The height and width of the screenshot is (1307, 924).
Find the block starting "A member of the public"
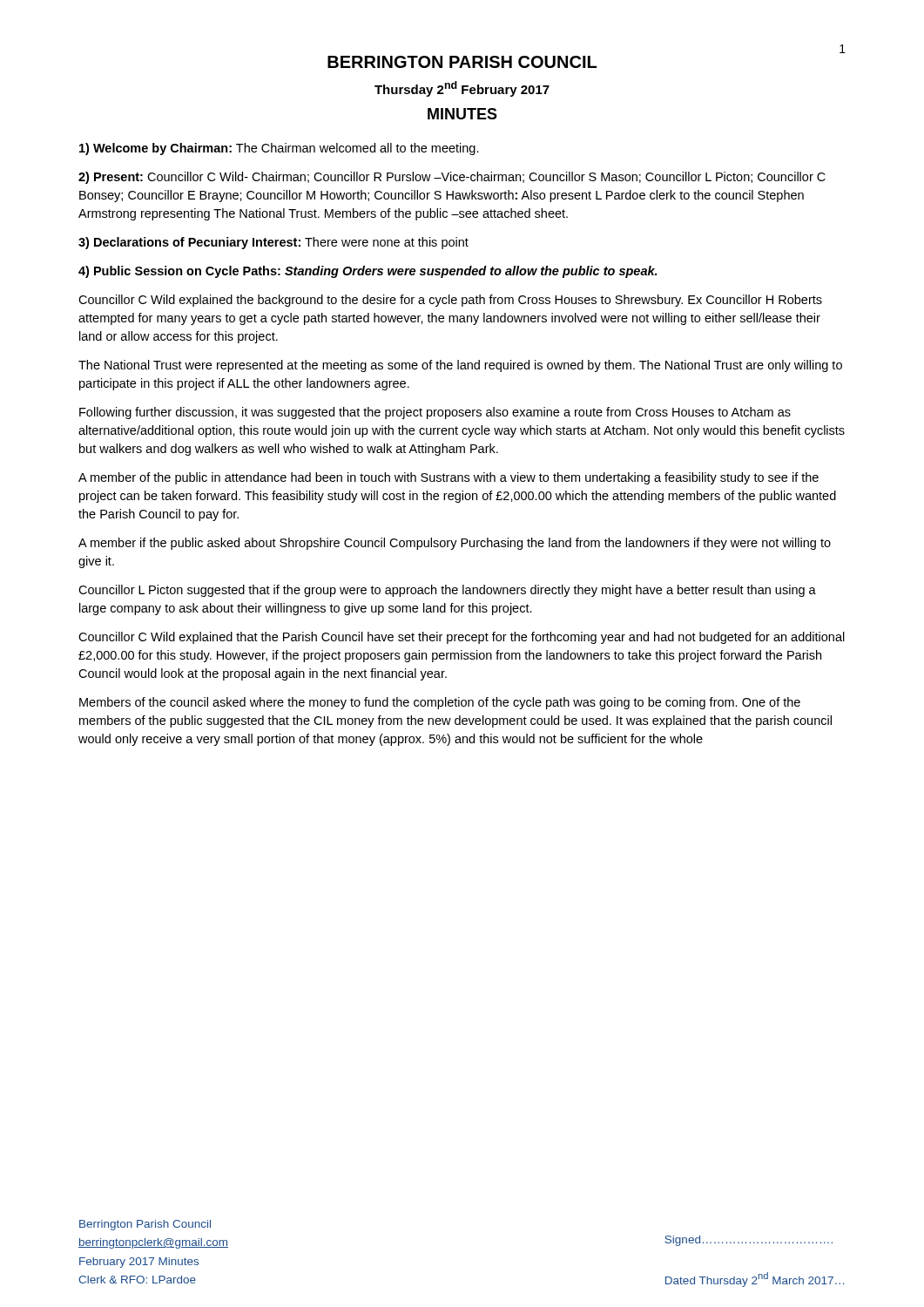(457, 496)
